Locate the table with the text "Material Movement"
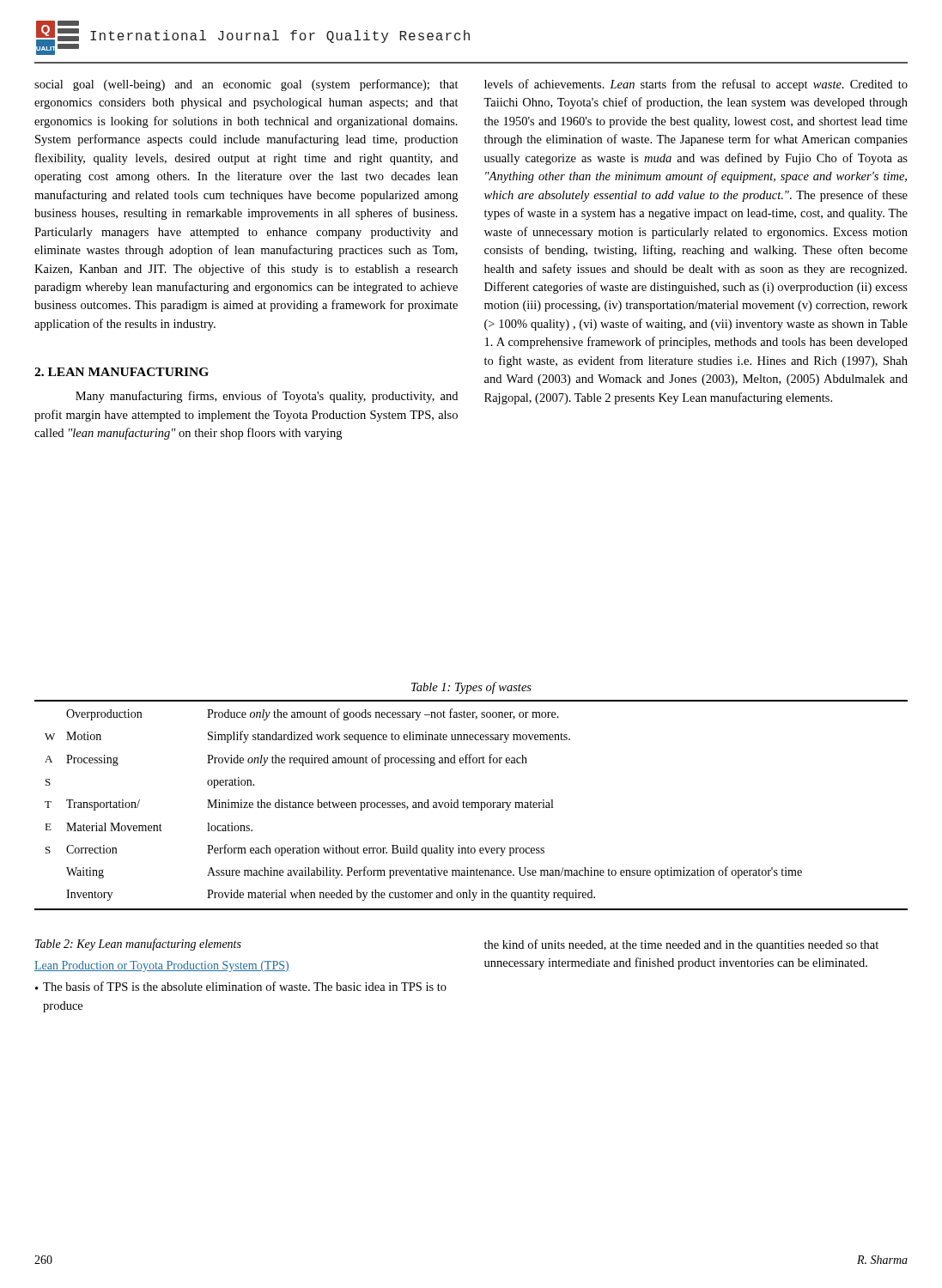This screenshot has width=942, height=1288. click(x=471, y=805)
